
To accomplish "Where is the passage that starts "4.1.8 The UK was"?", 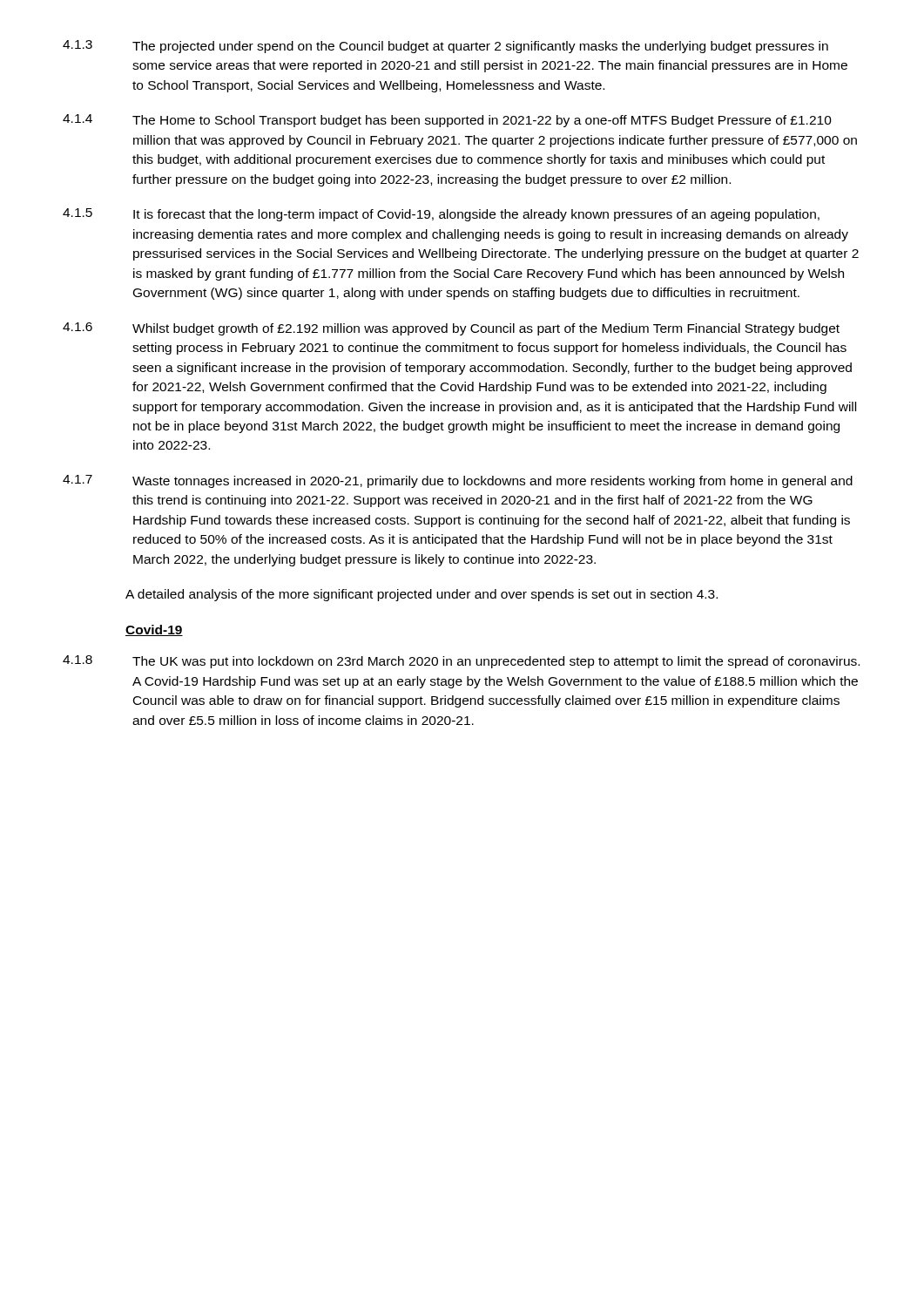I will tap(462, 691).
